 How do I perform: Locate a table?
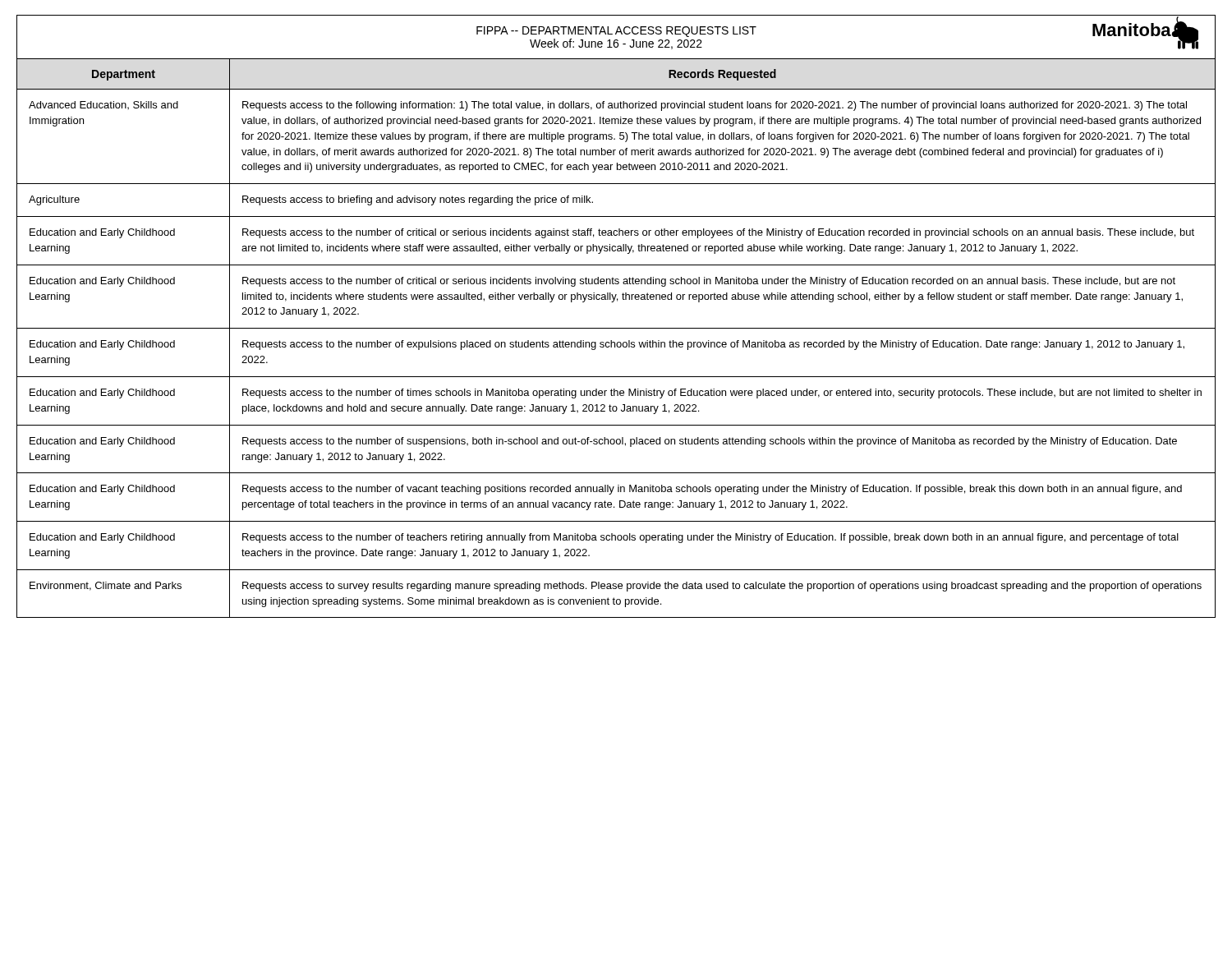616,338
